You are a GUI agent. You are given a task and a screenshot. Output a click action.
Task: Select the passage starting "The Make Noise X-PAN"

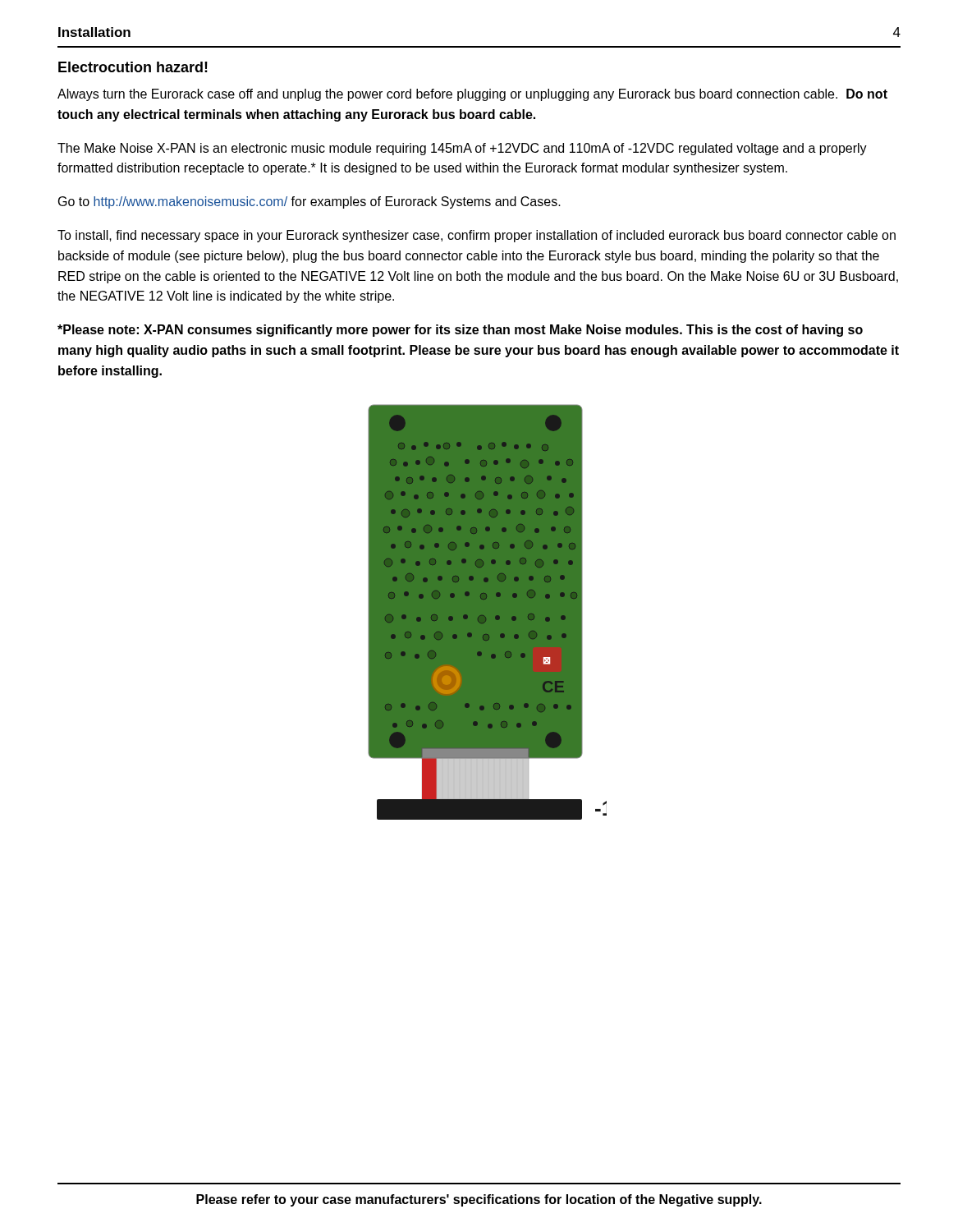coord(462,158)
